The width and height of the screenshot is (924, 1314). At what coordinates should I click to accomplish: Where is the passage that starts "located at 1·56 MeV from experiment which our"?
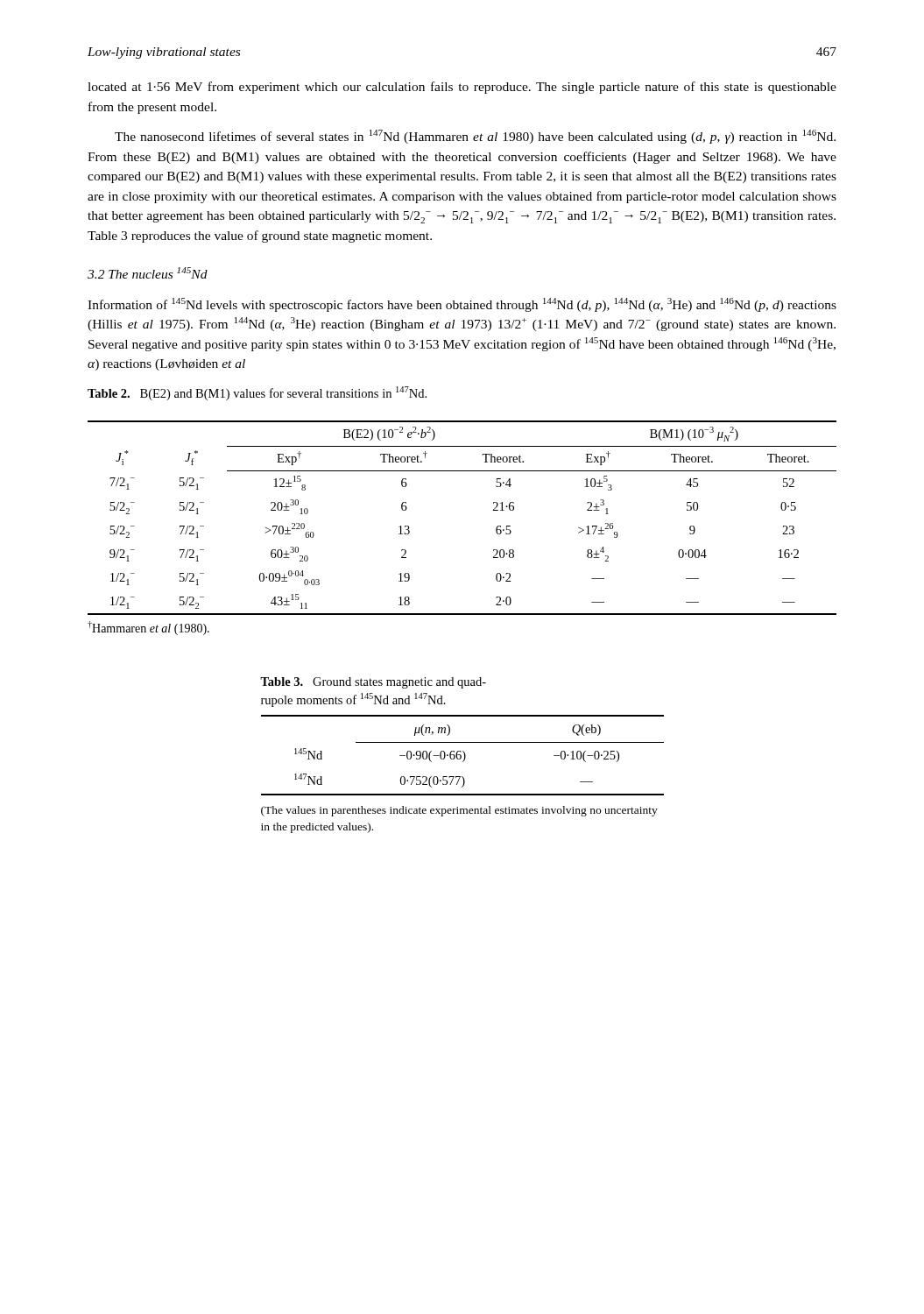point(462,97)
